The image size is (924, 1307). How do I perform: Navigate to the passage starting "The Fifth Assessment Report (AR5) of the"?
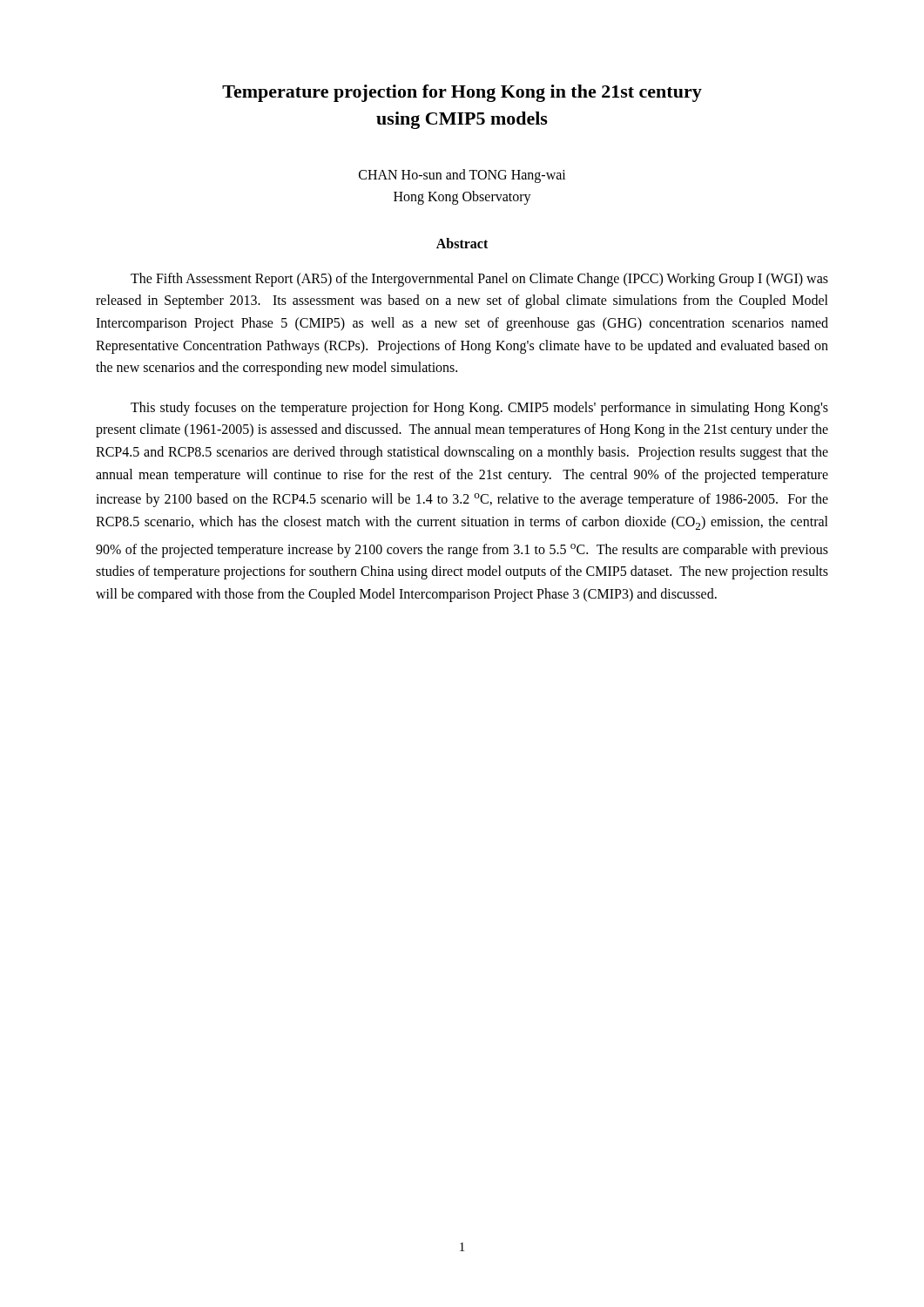coord(462,436)
